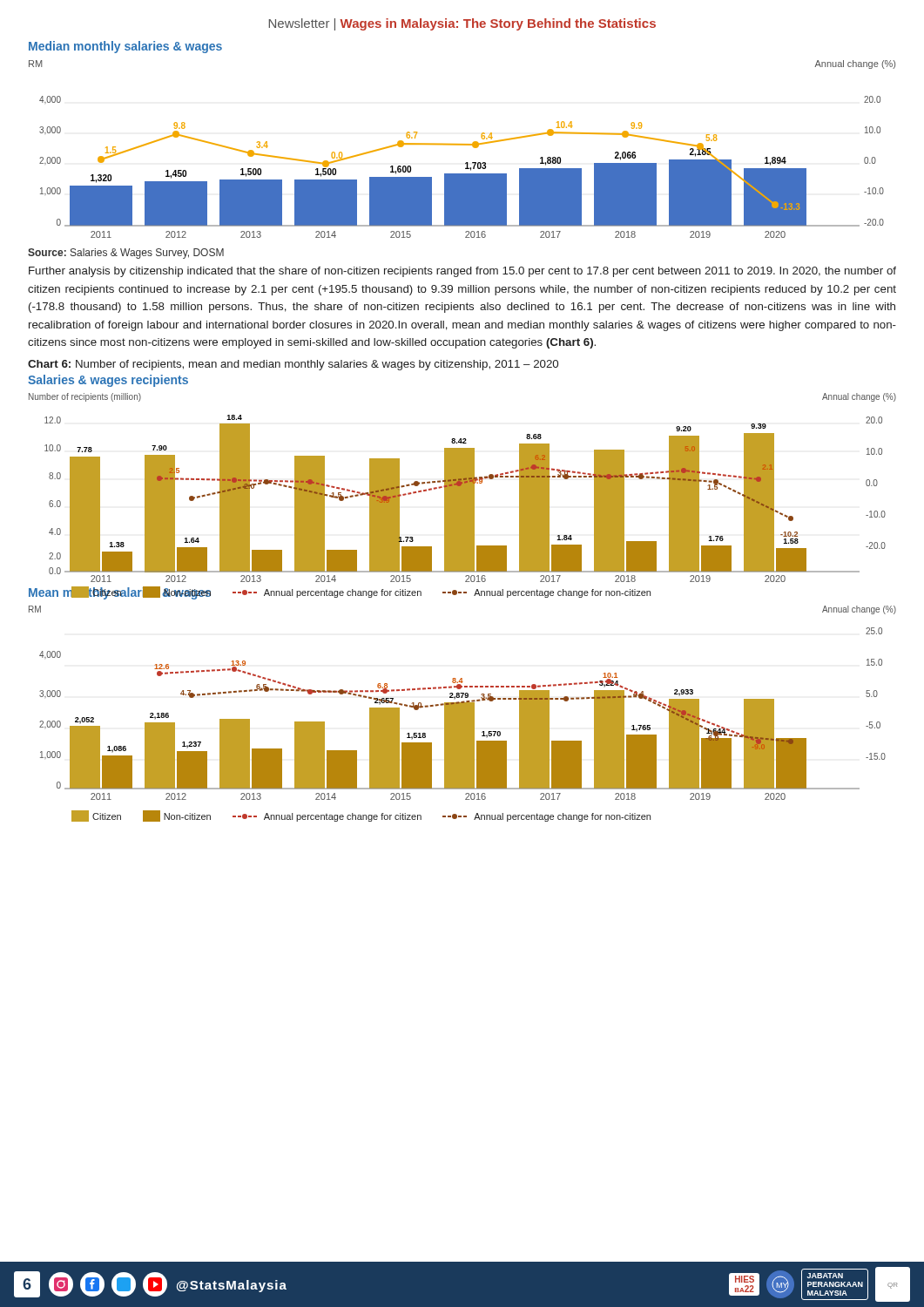Select the region starting "Mean monthly salaries"
This screenshot has height=1307, width=924.
(120, 593)
